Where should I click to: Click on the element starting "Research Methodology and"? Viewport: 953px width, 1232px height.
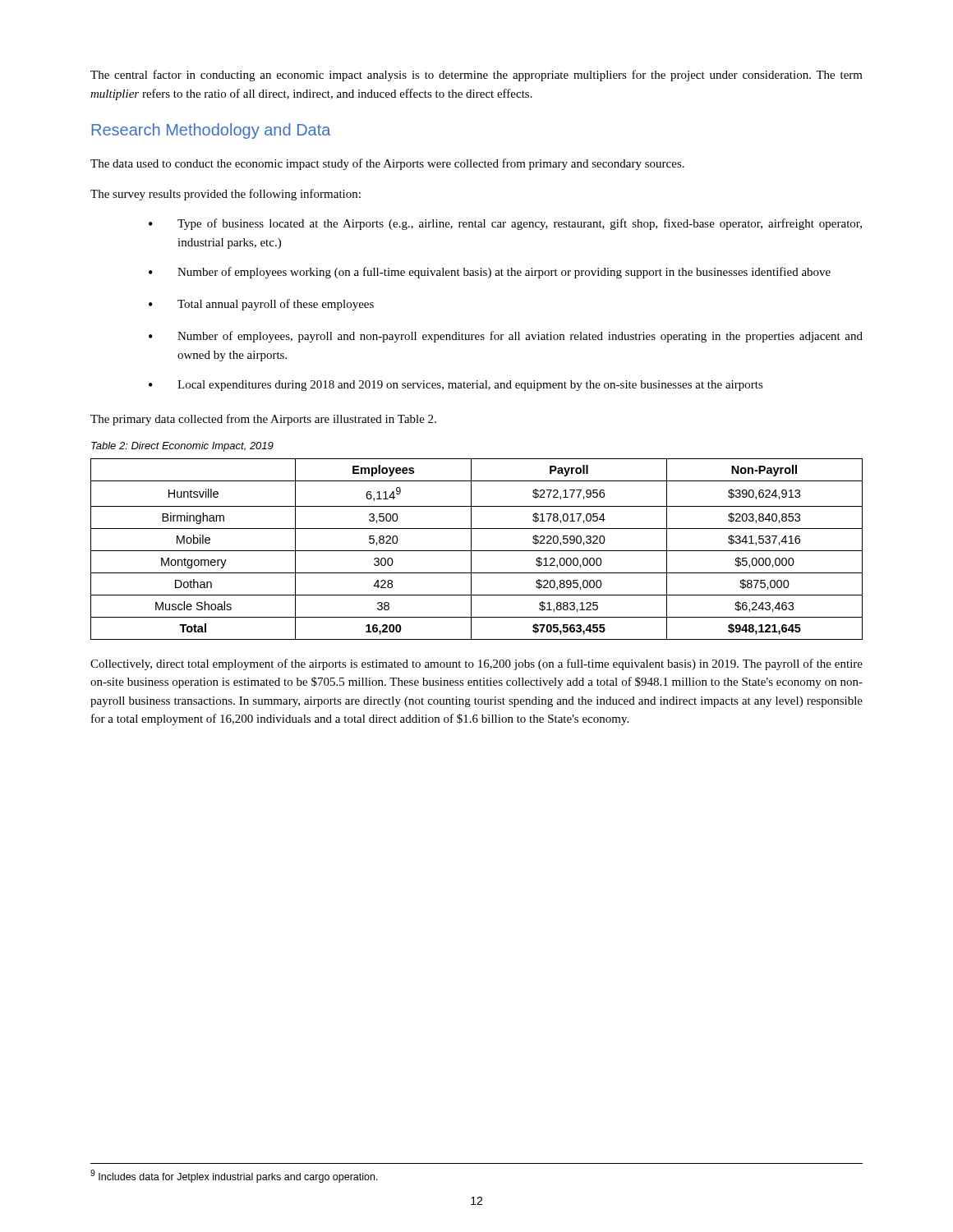click(x=210, y=130)
